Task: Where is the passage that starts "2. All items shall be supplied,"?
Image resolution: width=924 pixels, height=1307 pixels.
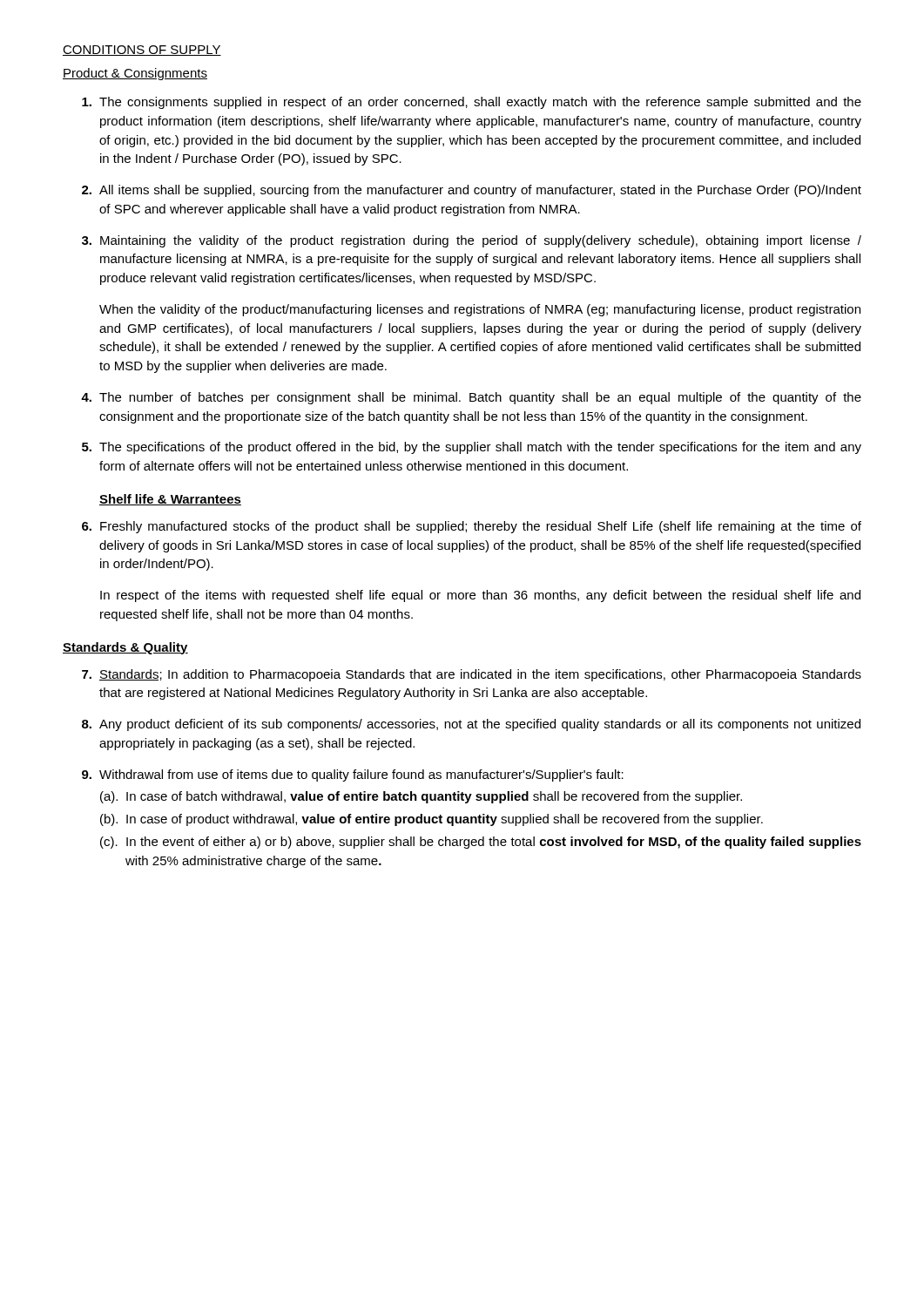Action: [x=462, y=199]
